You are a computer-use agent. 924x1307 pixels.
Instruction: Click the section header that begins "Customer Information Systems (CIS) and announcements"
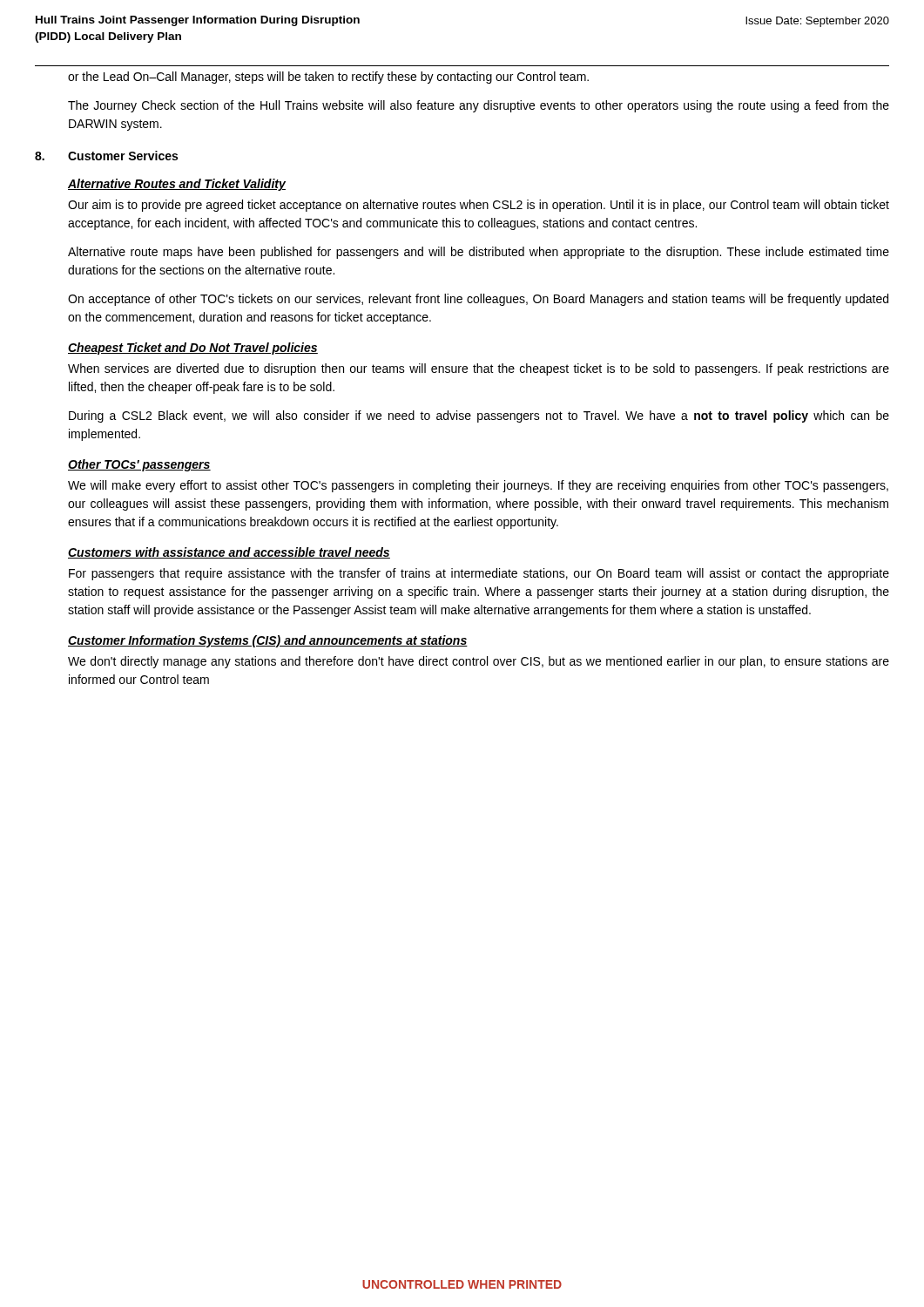pos(267,640)
